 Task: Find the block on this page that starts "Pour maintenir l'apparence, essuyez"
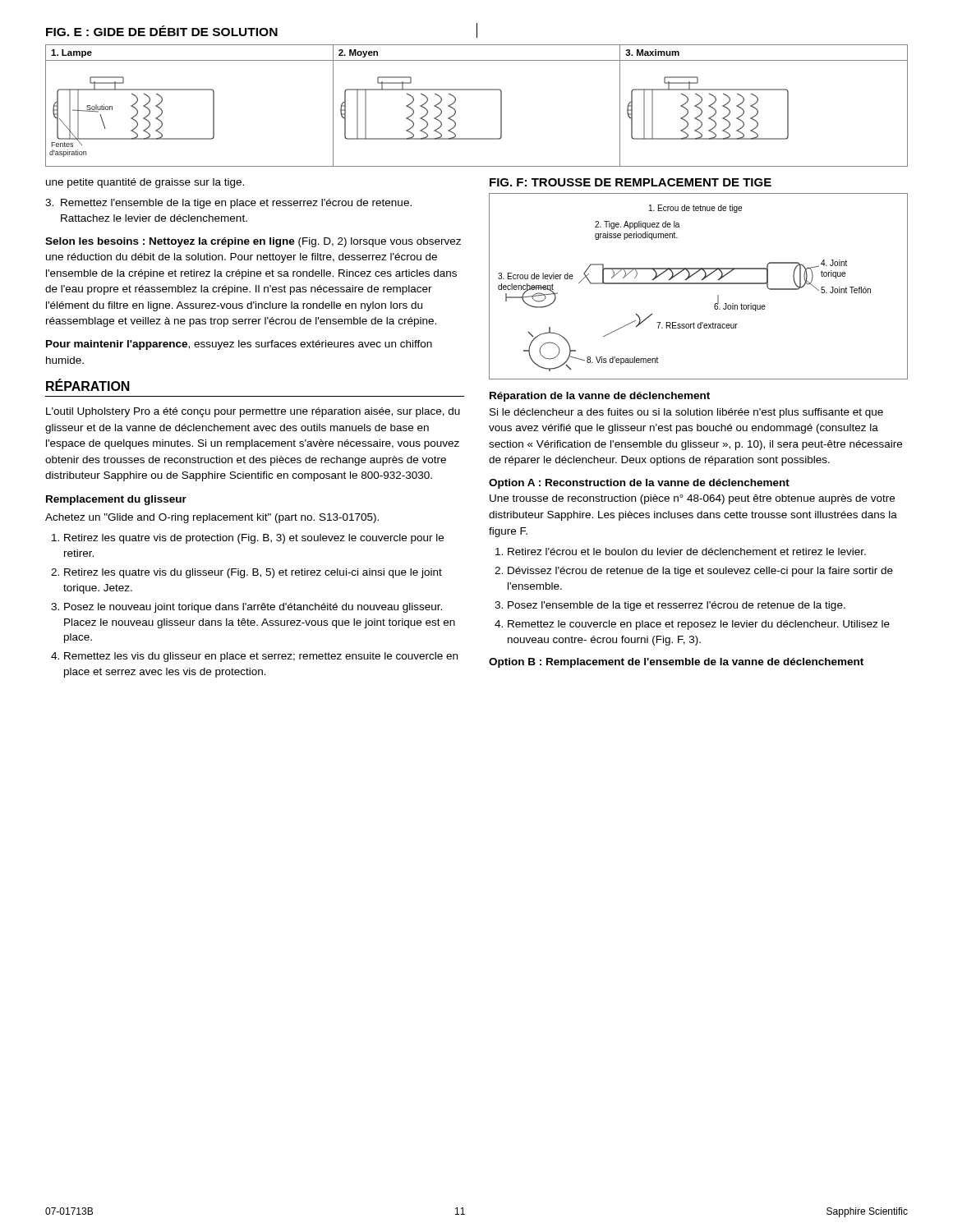255,352
